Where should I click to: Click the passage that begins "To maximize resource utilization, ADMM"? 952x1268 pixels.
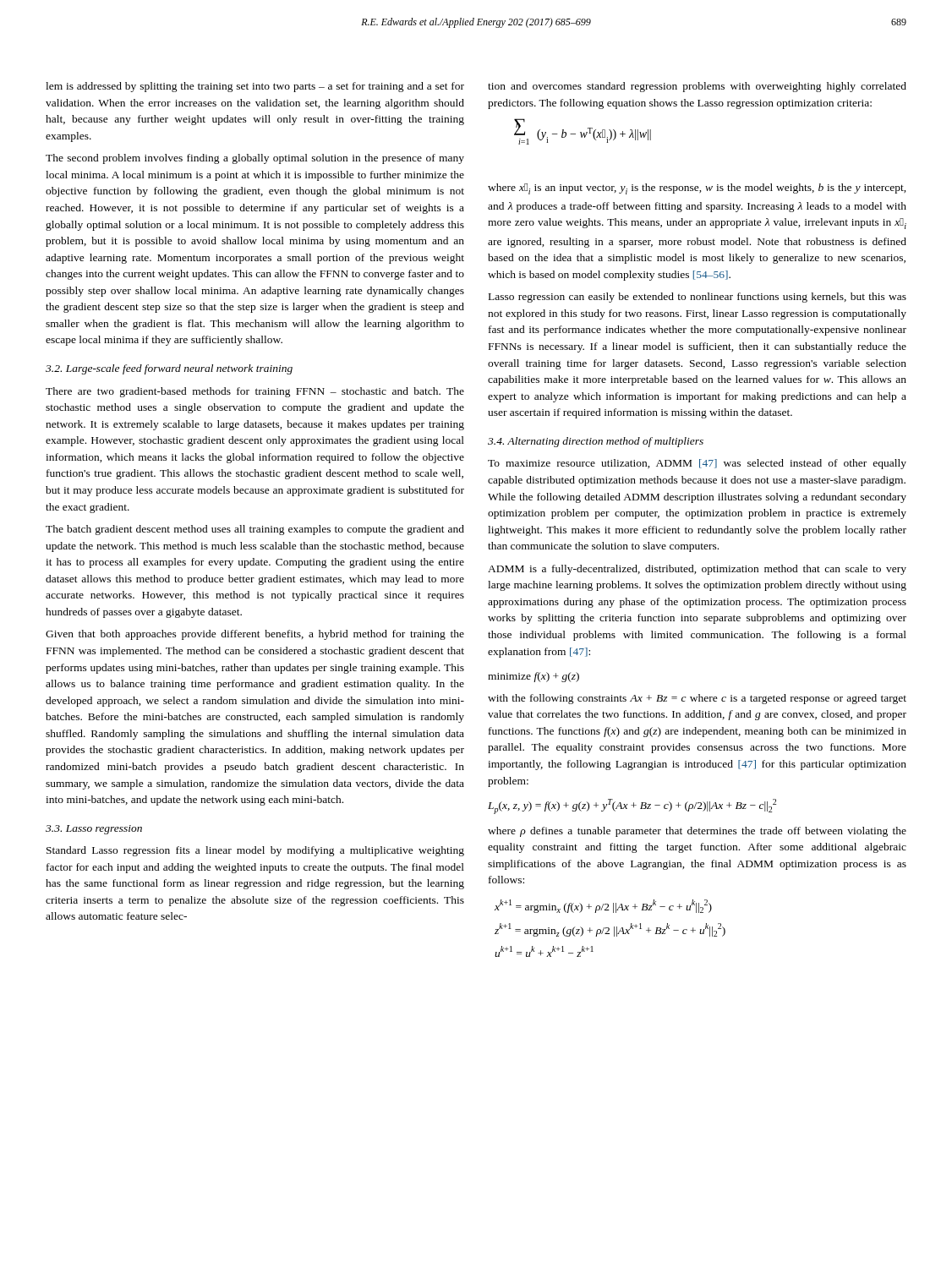(x=697, y=557)
